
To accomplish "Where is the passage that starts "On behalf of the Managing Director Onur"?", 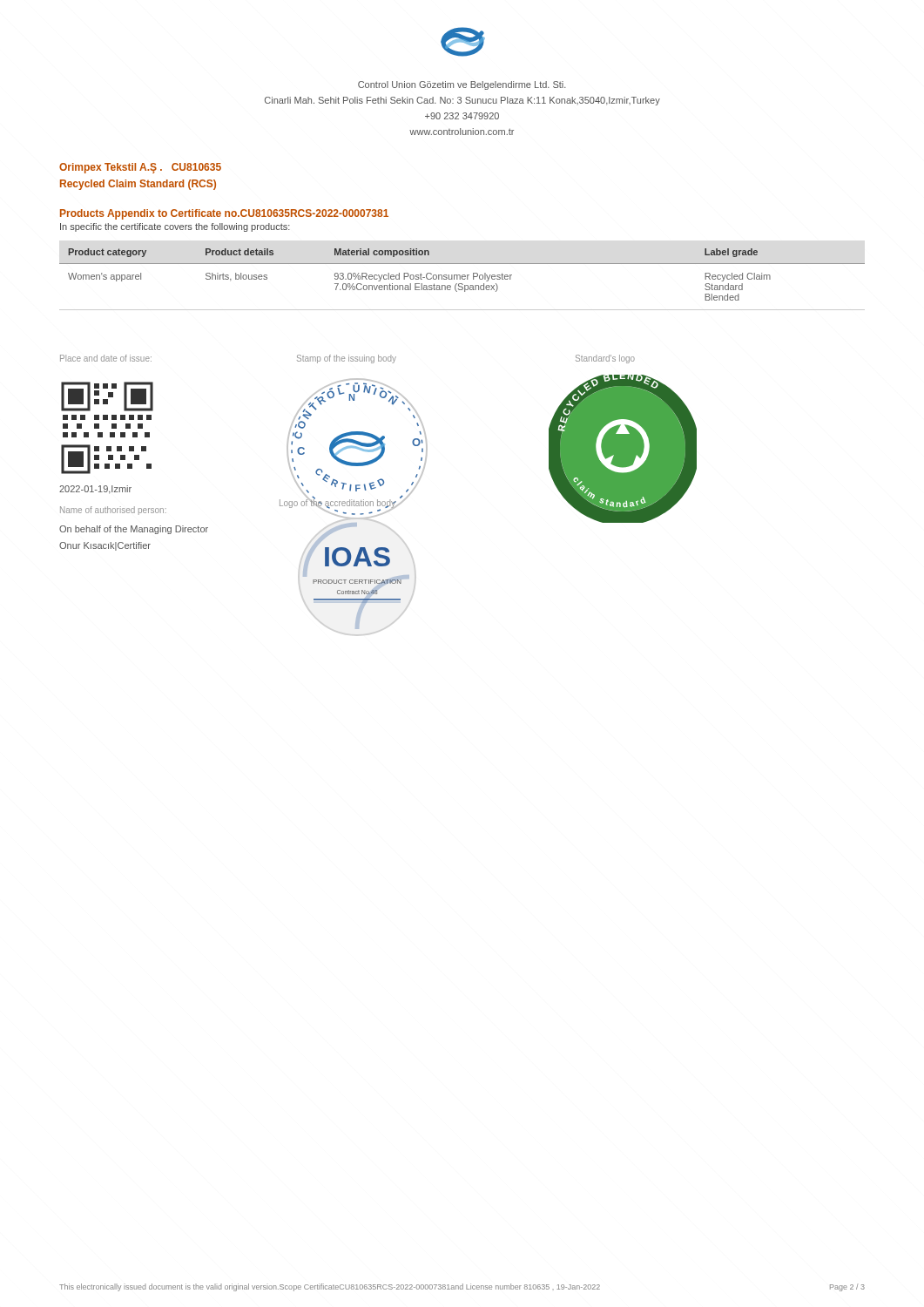I will 134,537.
